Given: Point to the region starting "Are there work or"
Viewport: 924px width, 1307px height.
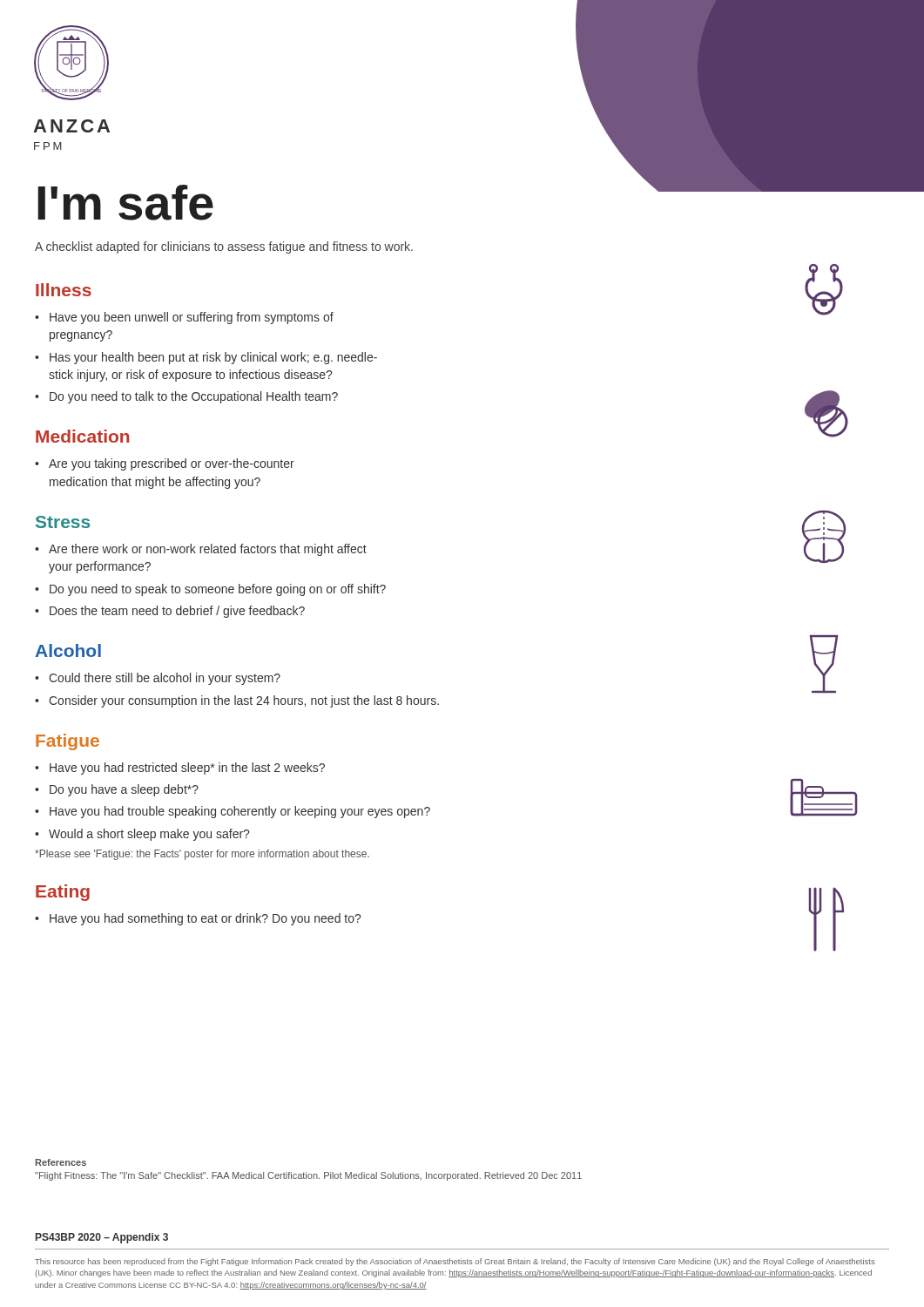Looking at the screenshot, I should (208, 558).
